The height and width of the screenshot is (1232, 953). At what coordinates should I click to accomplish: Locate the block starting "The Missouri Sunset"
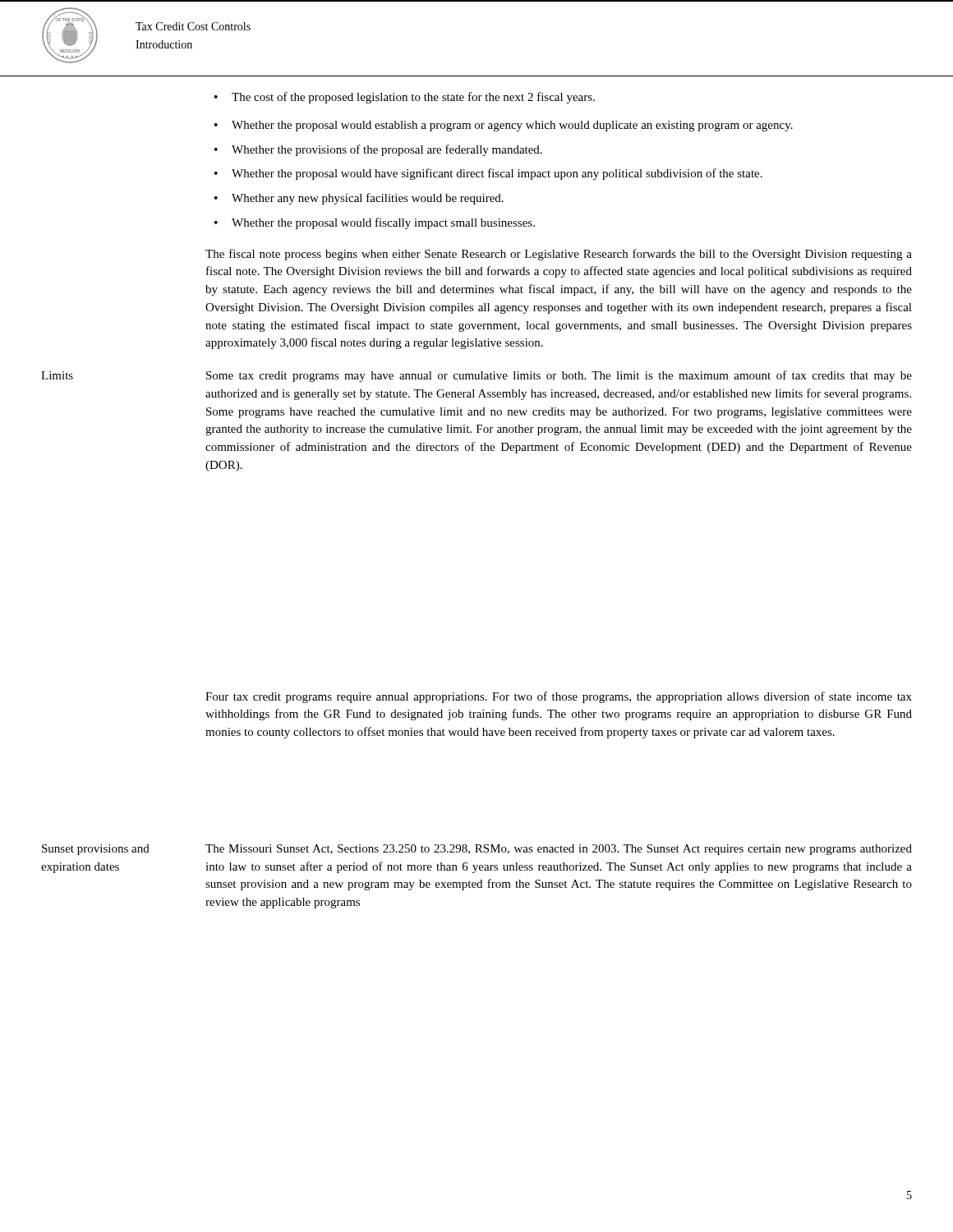point(559,875)
